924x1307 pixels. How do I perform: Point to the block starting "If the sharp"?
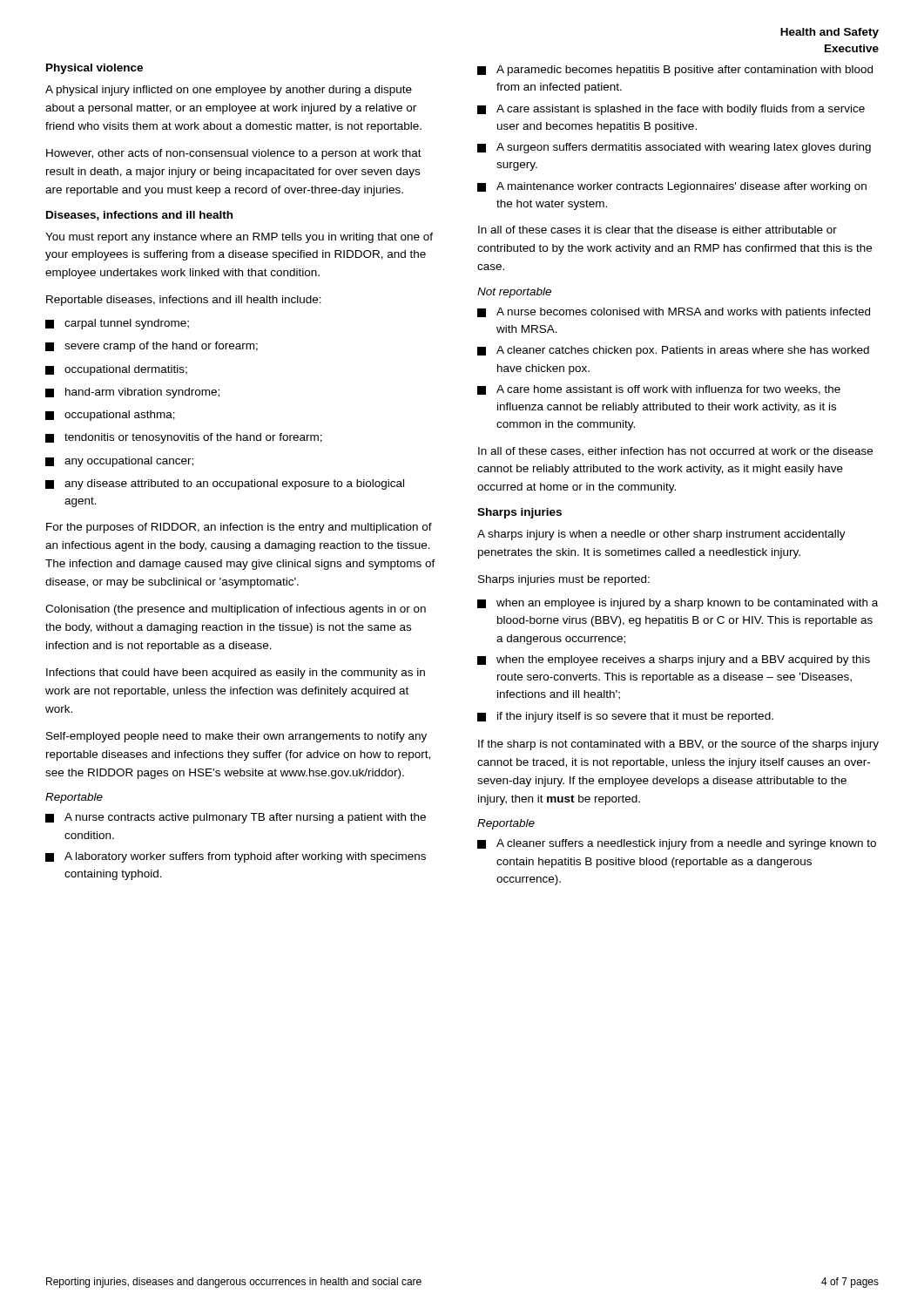coord(678,771)
